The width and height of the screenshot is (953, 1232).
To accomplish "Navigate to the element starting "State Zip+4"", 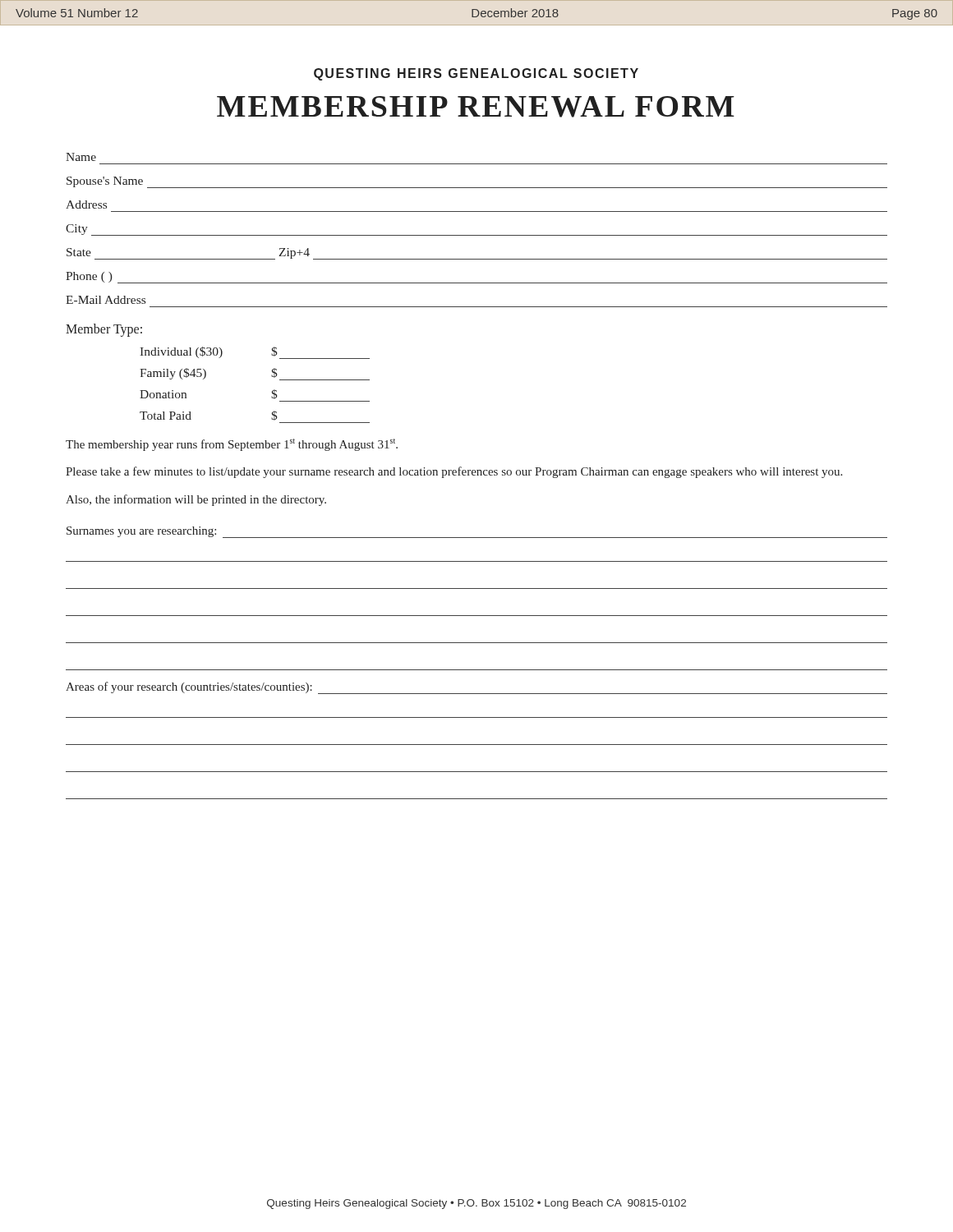I will tap(476, 252).
